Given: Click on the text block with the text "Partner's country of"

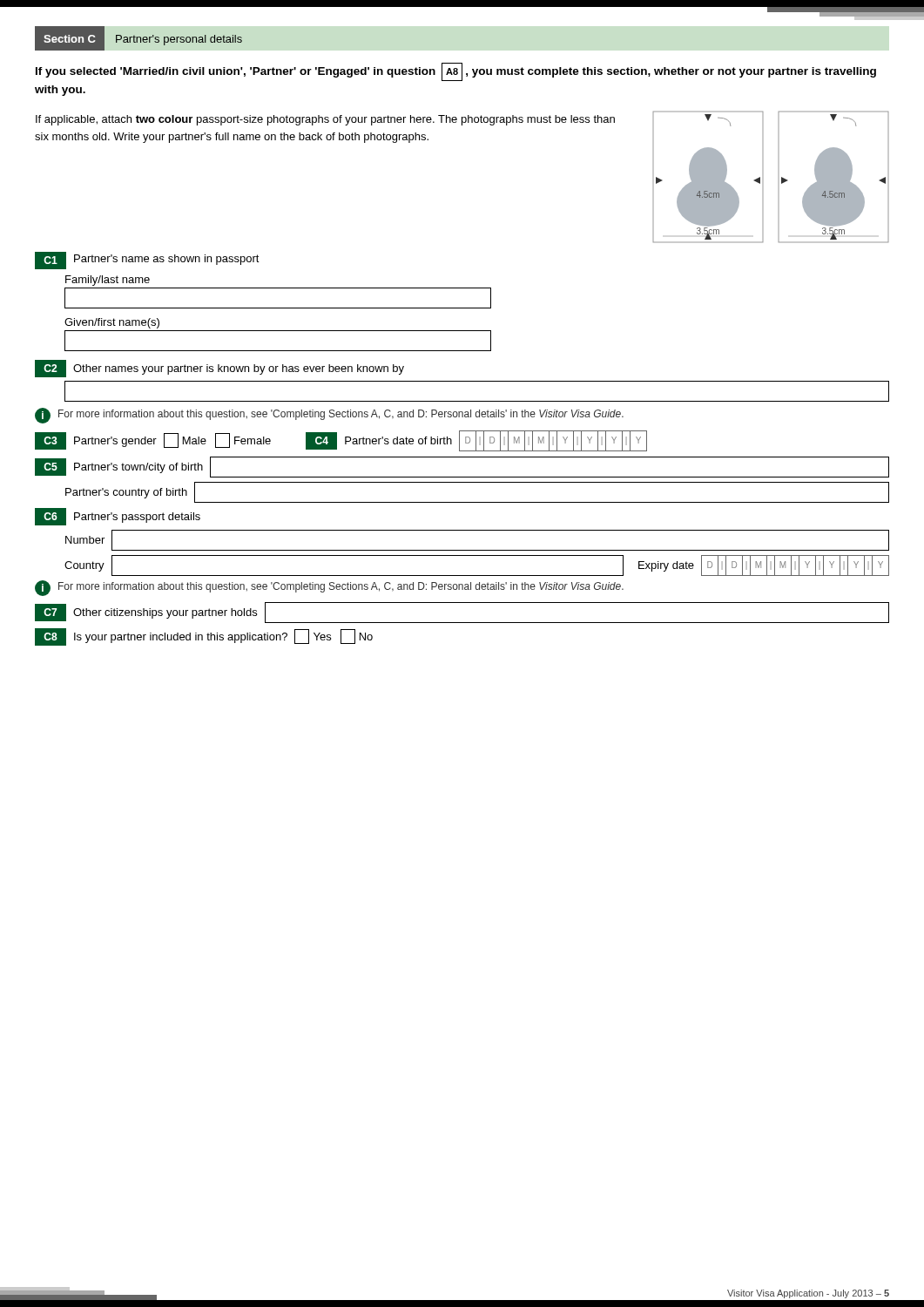Looking at the screenshot, I should 477,492.
